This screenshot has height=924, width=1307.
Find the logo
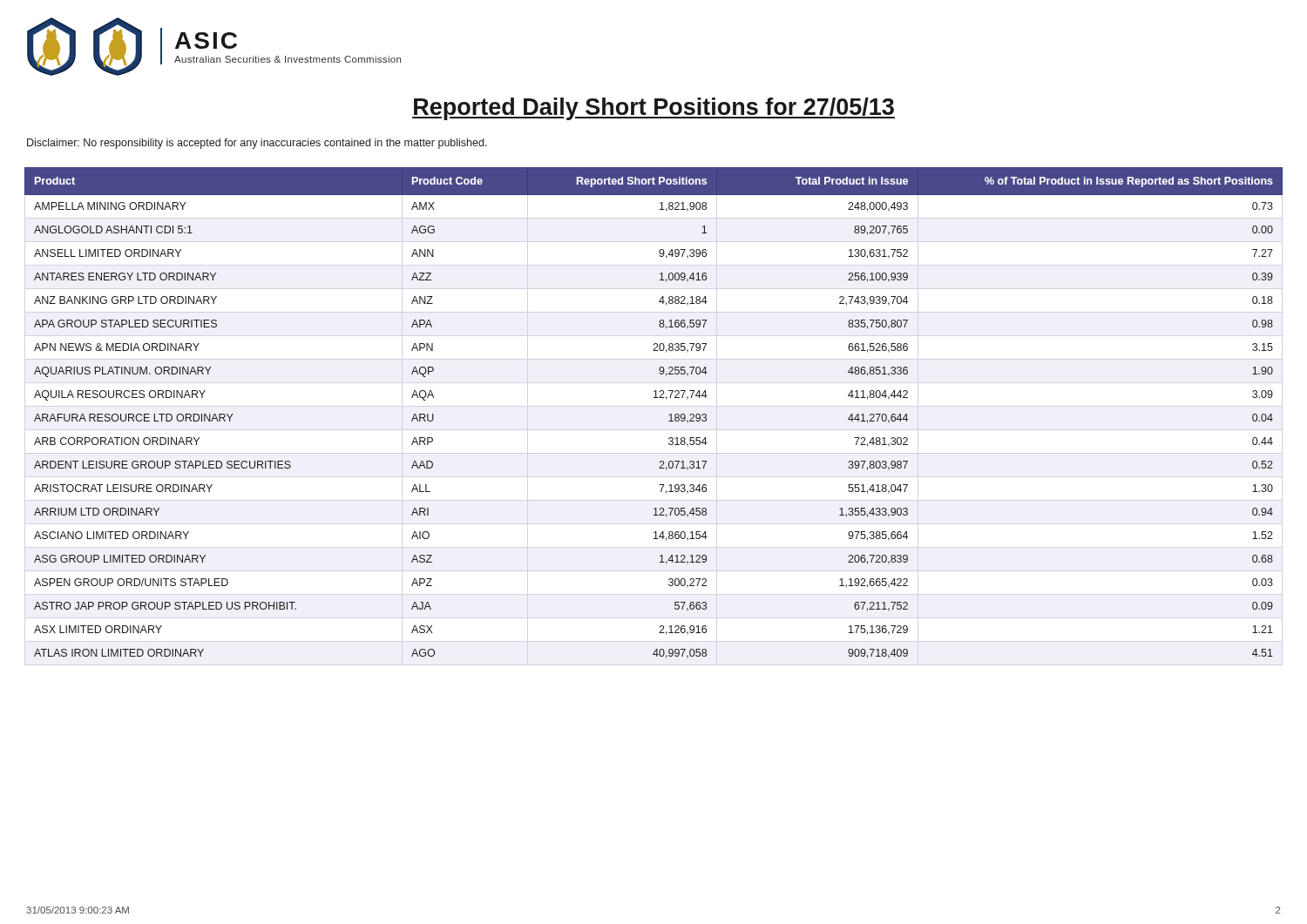click(x=213, y=46)
